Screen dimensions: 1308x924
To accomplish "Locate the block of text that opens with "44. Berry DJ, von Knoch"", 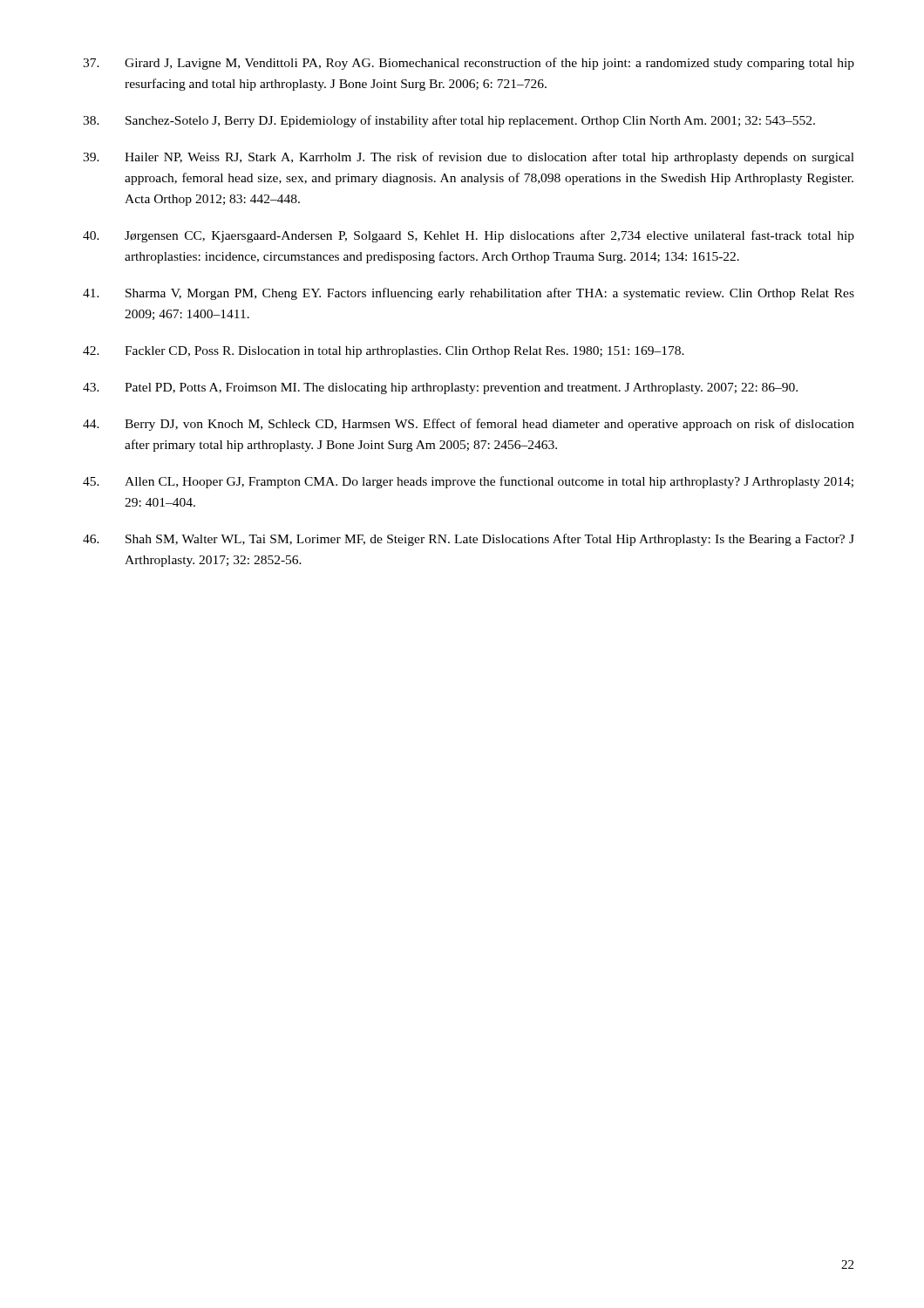I will pyautogui.click(x=469, y=434).
